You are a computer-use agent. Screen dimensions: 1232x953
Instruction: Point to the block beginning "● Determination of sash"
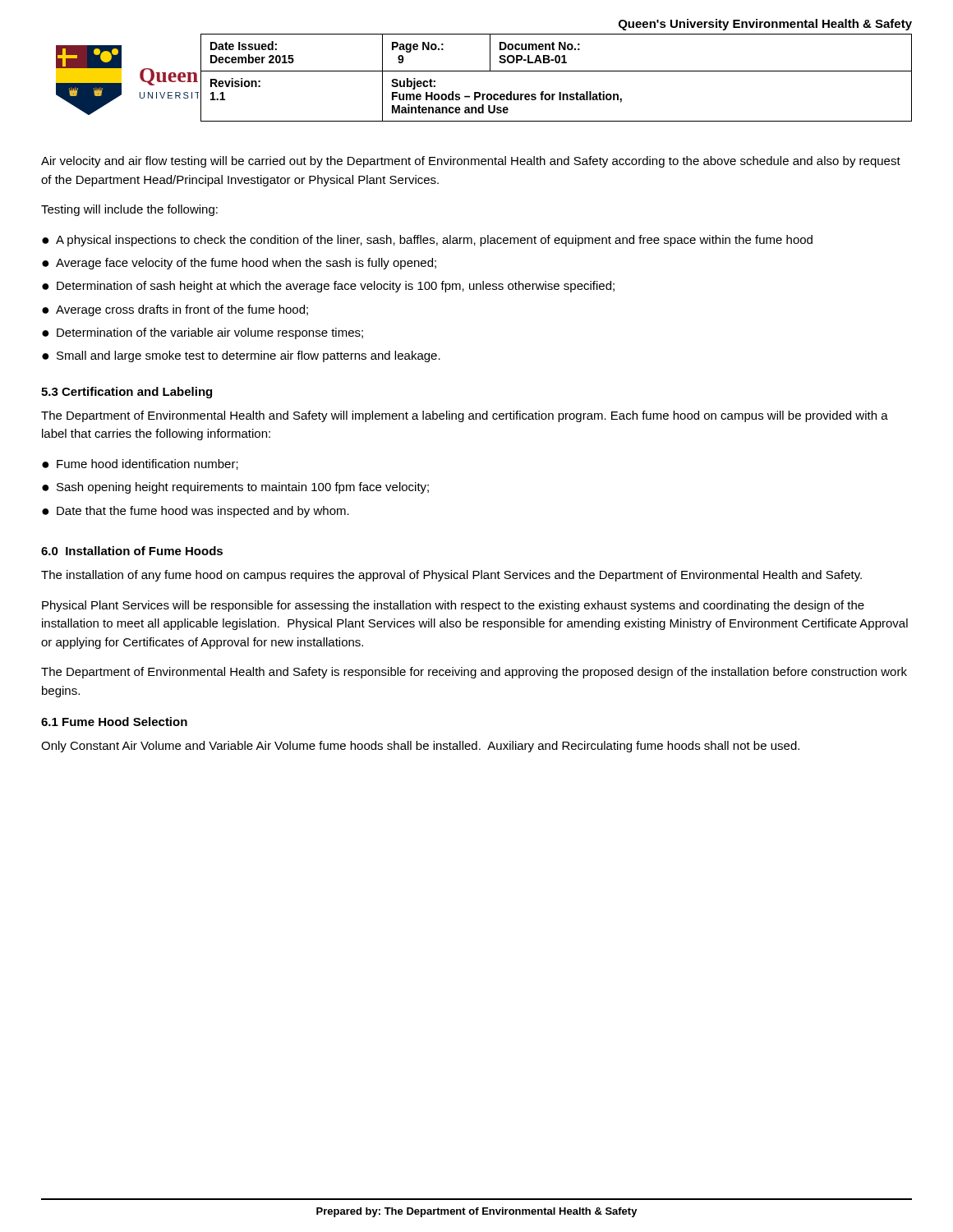476,287
